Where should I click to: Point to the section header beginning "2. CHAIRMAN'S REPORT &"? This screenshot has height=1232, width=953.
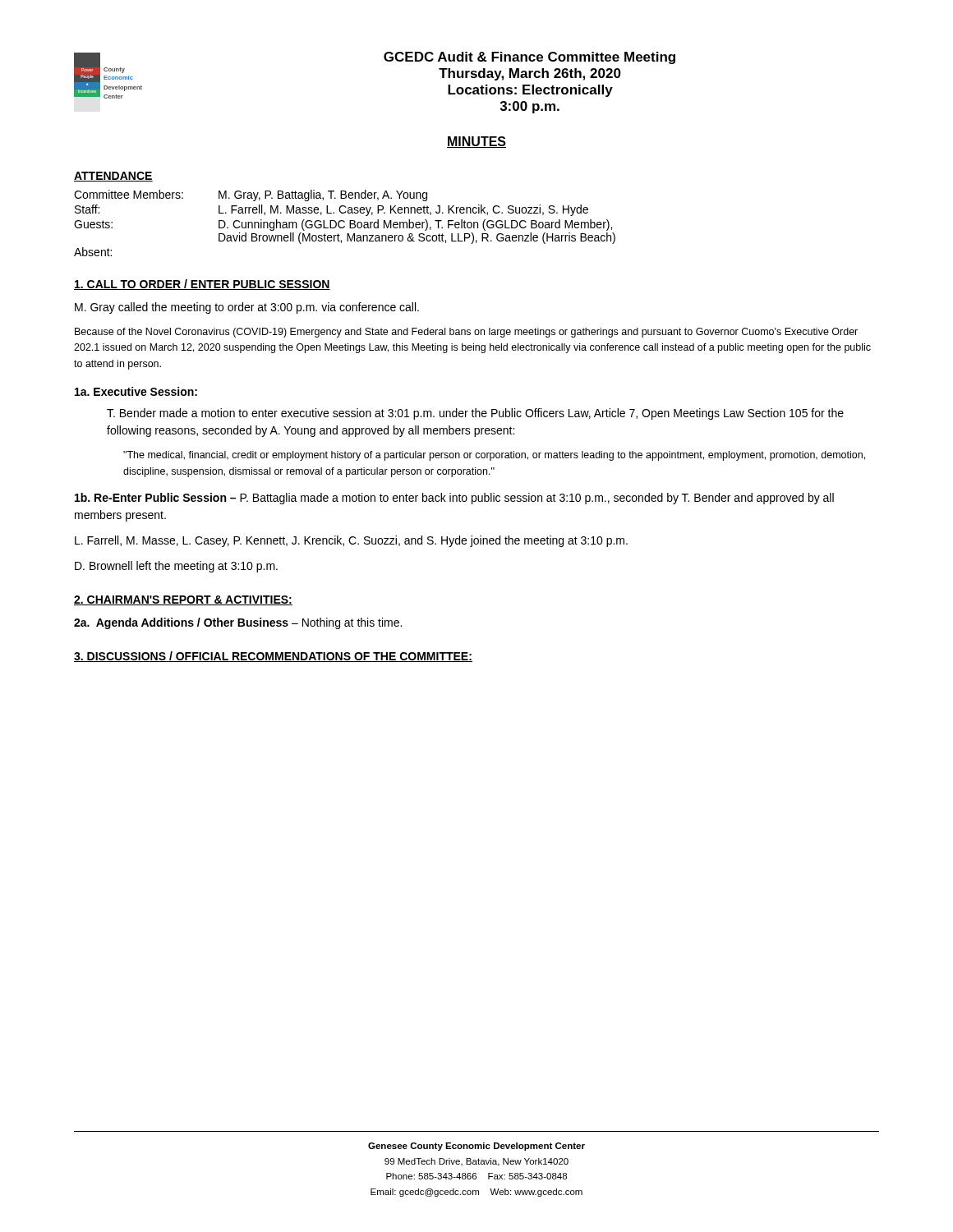click(x=183, y=599)
